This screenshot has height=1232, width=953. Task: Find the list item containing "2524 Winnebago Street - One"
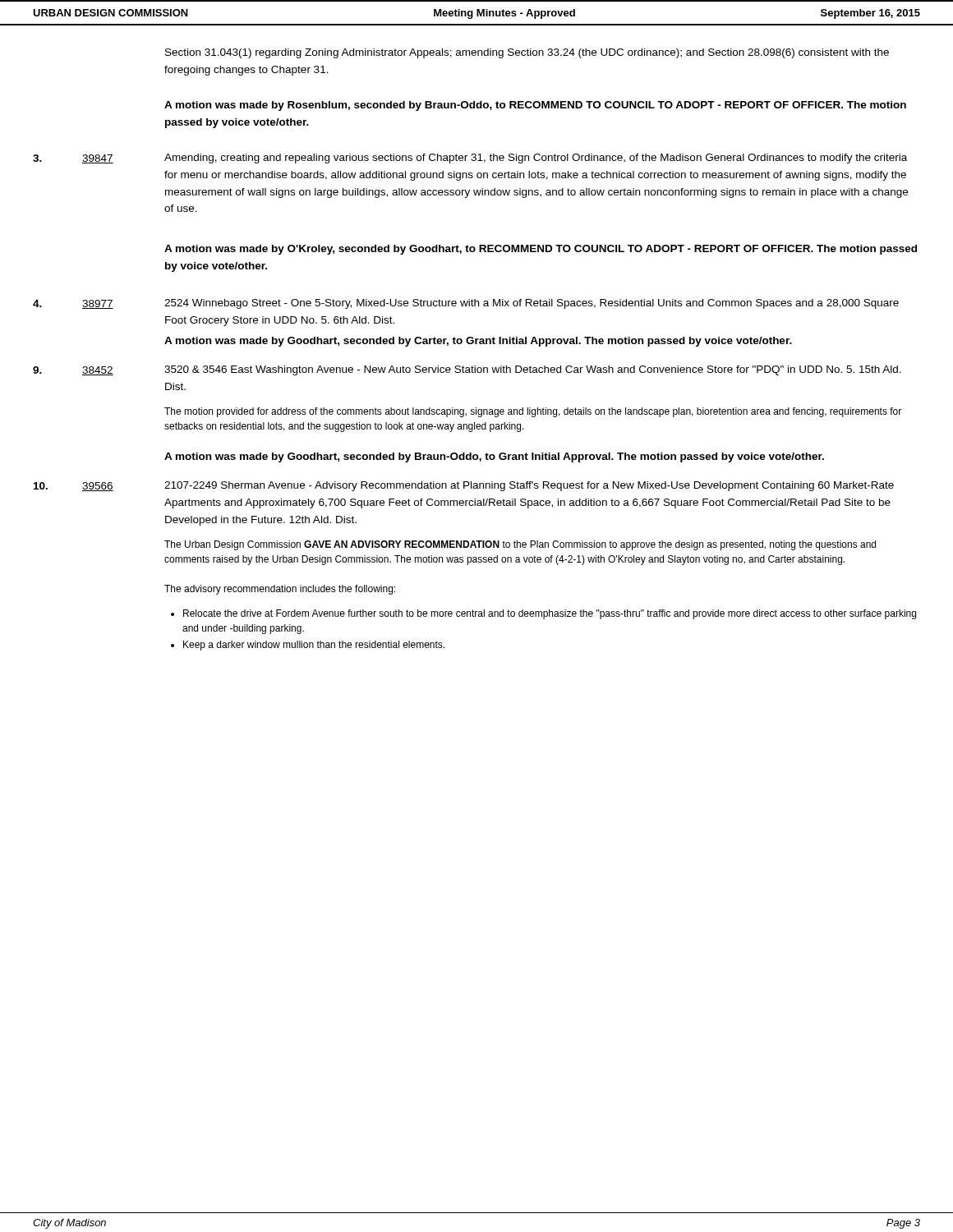click(x=532, y=311)
